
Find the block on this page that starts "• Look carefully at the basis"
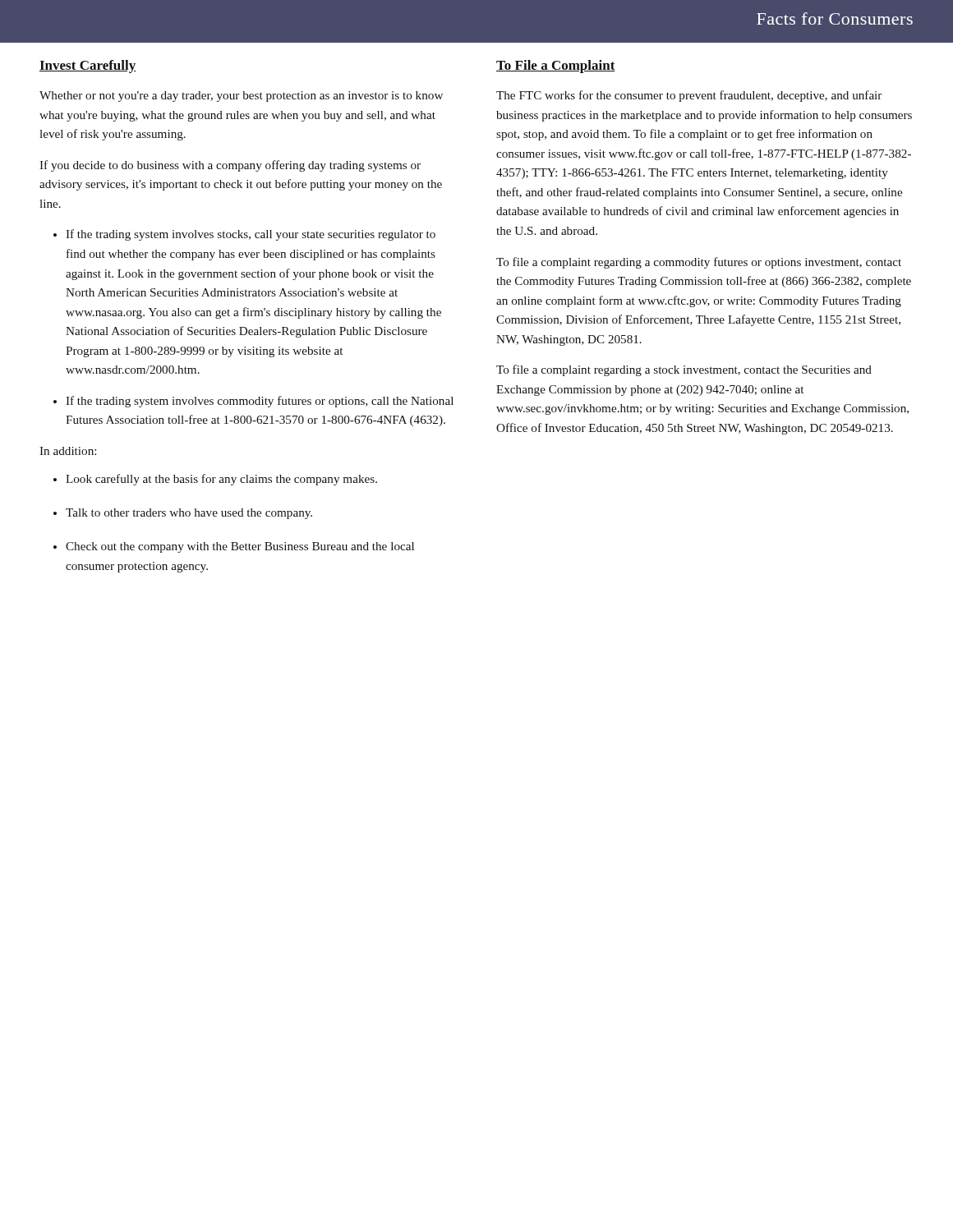point(215,480)
